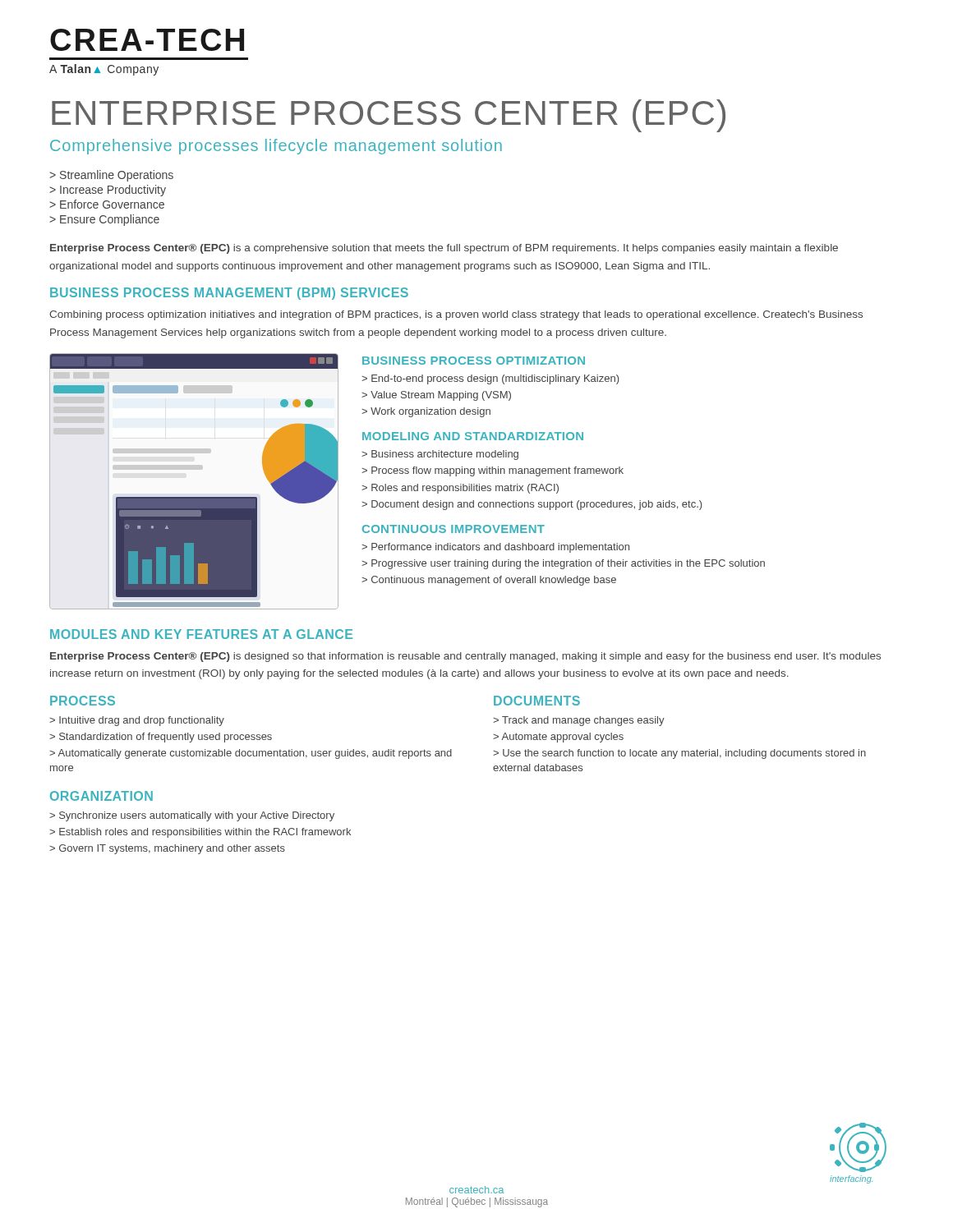Find the text block that reads "Combining process optimization"
Image resolution: width=953 pixels, height=1232 pixels.
pos(456,323)
